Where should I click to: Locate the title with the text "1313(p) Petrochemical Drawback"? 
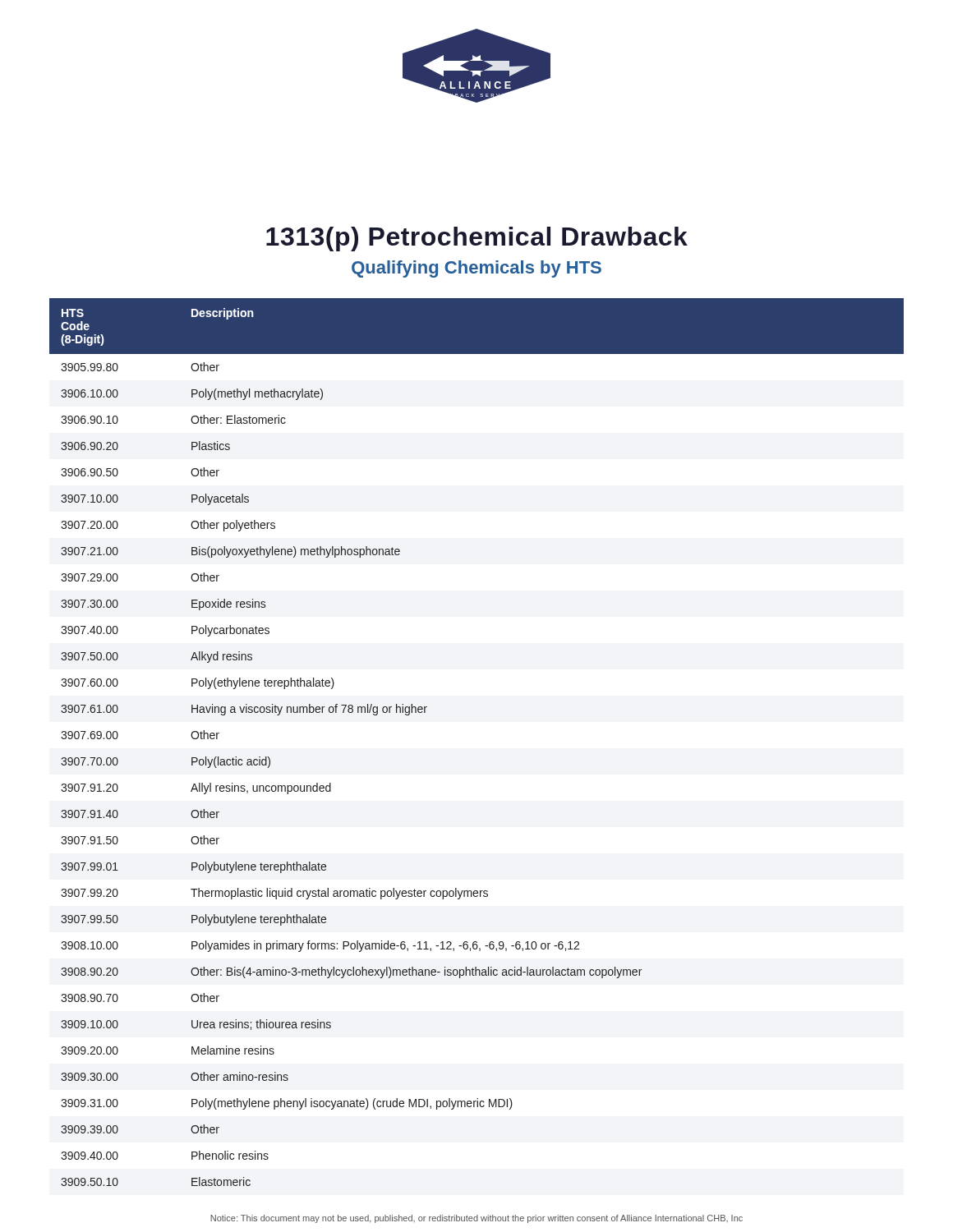pos(476,237)
